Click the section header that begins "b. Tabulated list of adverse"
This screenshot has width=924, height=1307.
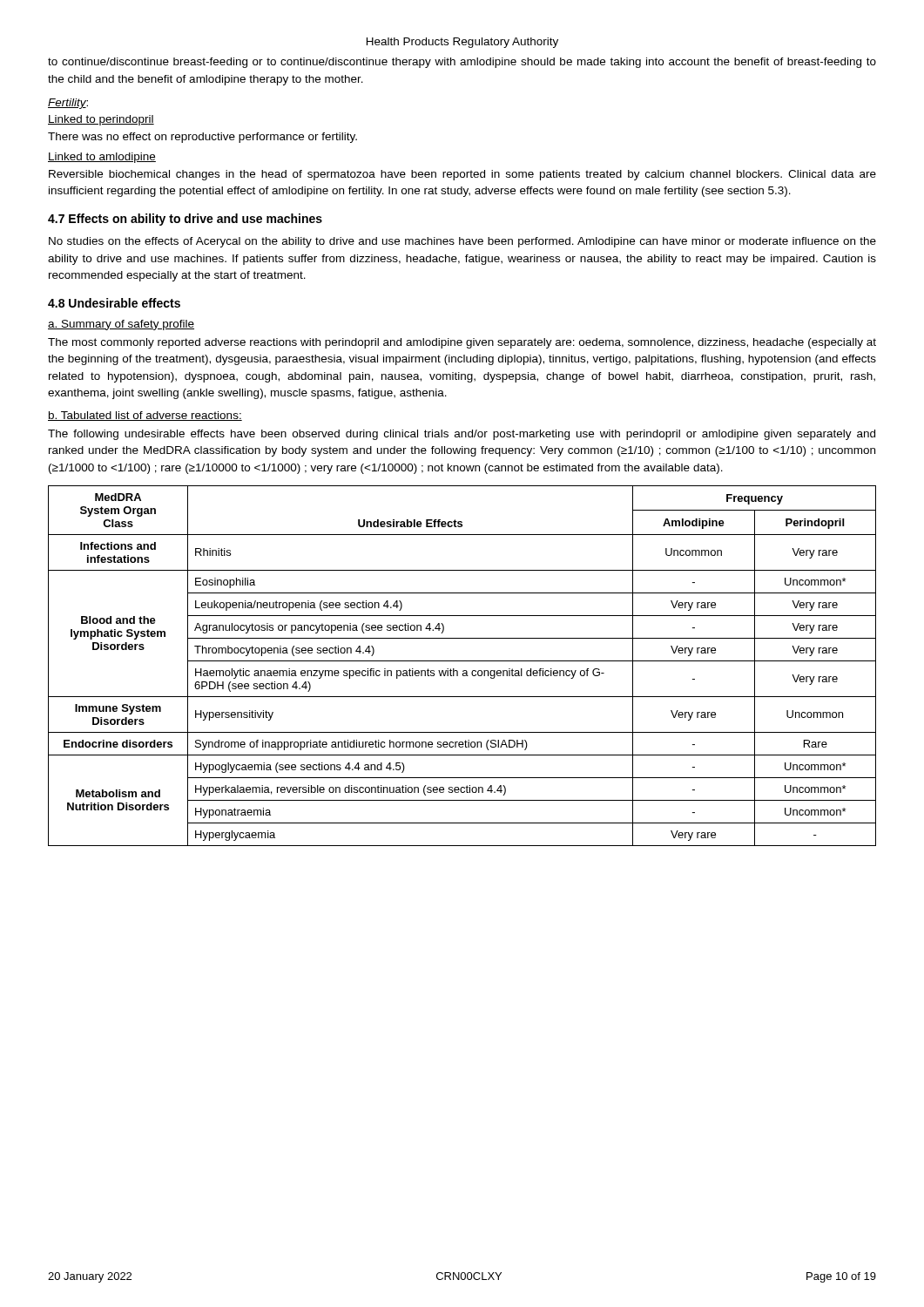point(145,415)
